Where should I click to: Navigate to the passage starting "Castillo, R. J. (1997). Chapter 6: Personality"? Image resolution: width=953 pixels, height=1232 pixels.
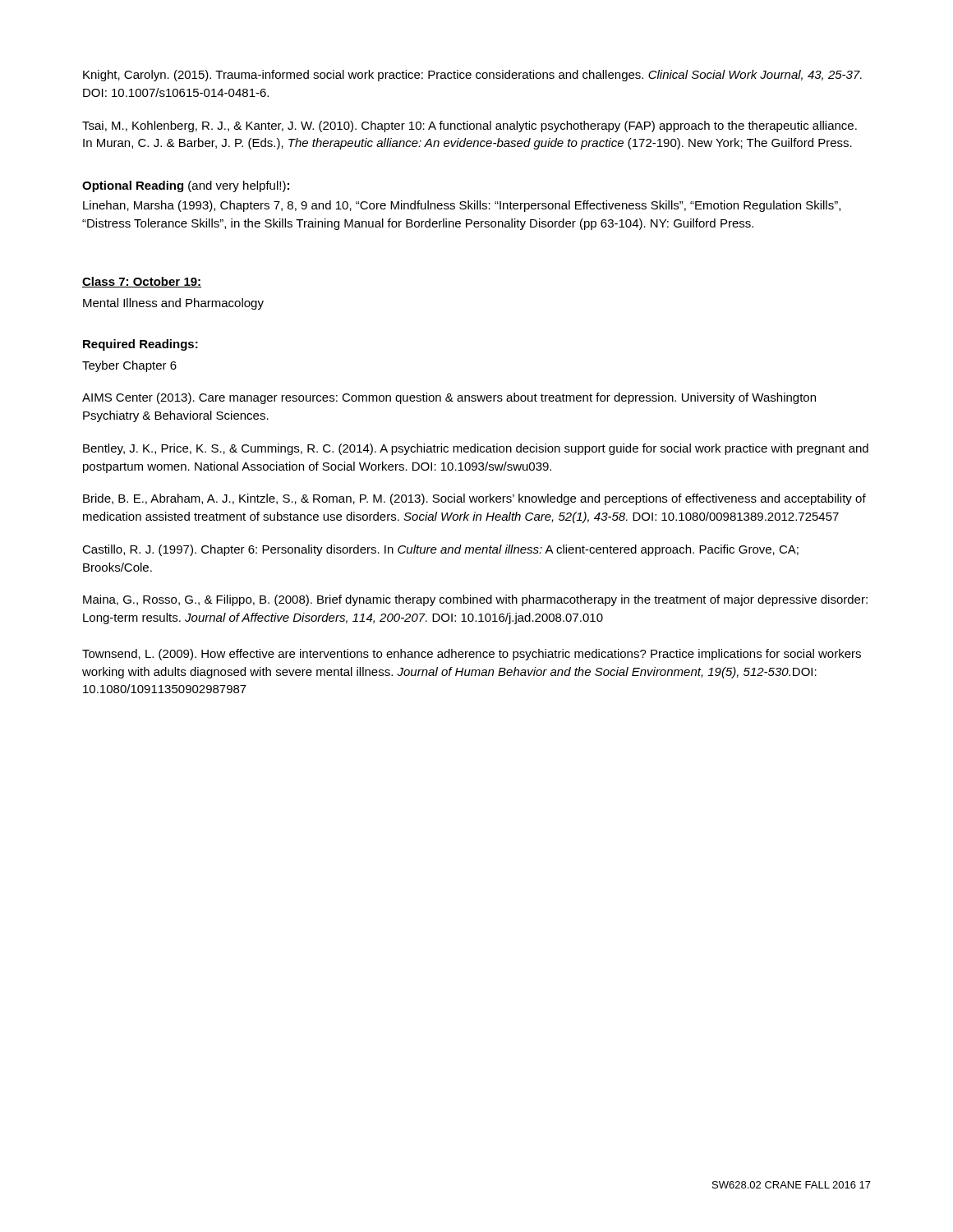click(x=441, y=558)
